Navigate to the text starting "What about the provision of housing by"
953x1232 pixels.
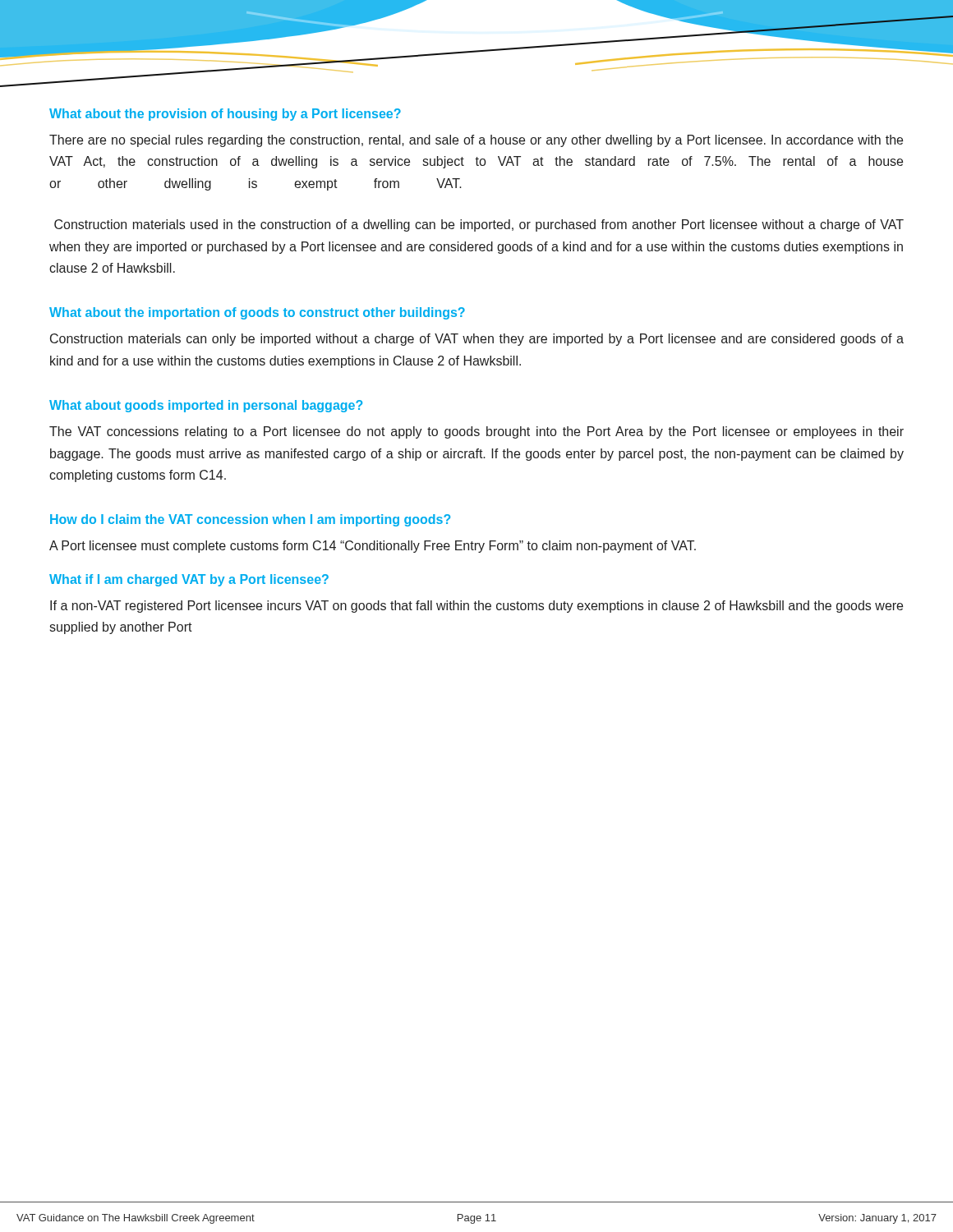coord(225,114)
